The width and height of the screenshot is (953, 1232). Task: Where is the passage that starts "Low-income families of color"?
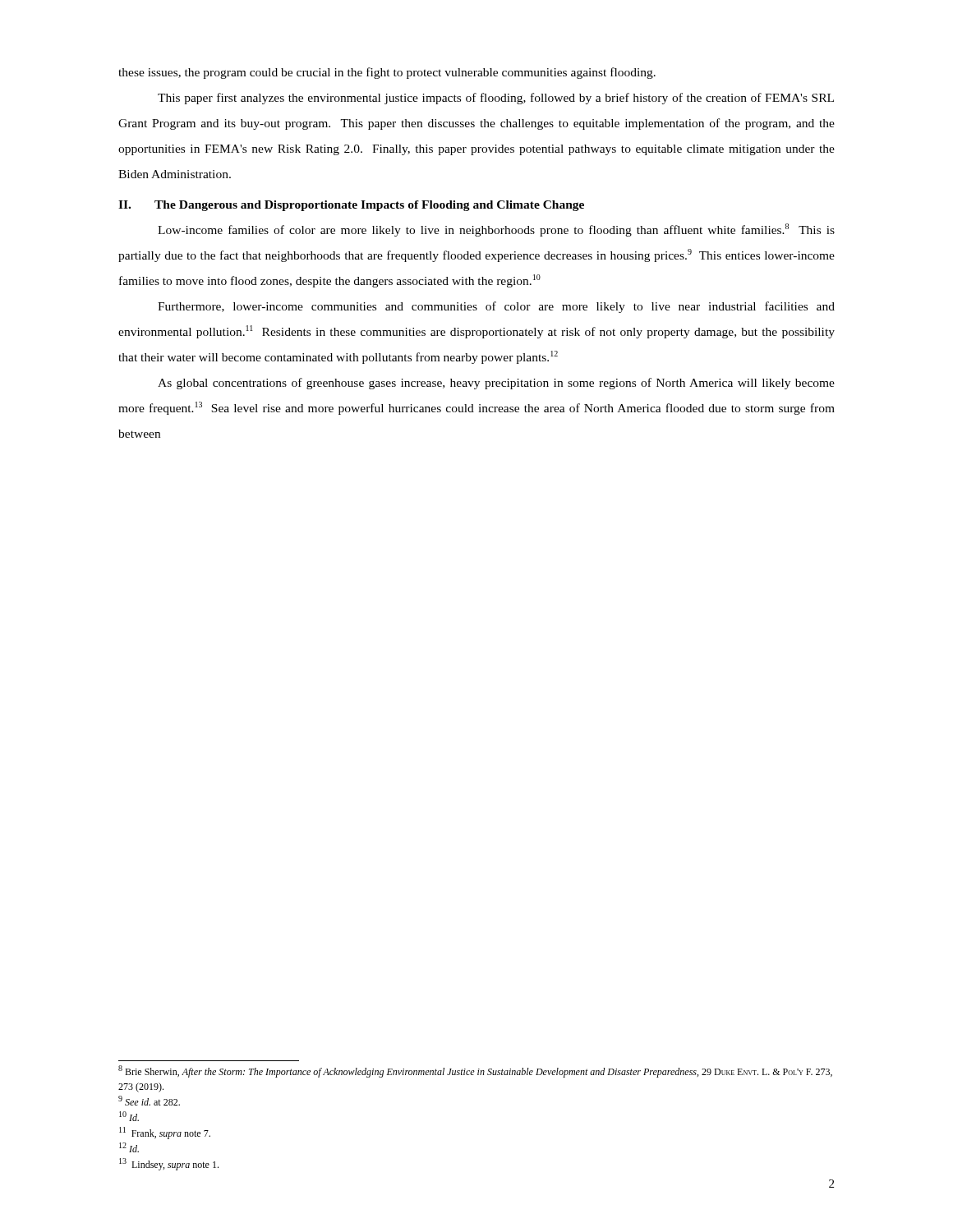476,255
